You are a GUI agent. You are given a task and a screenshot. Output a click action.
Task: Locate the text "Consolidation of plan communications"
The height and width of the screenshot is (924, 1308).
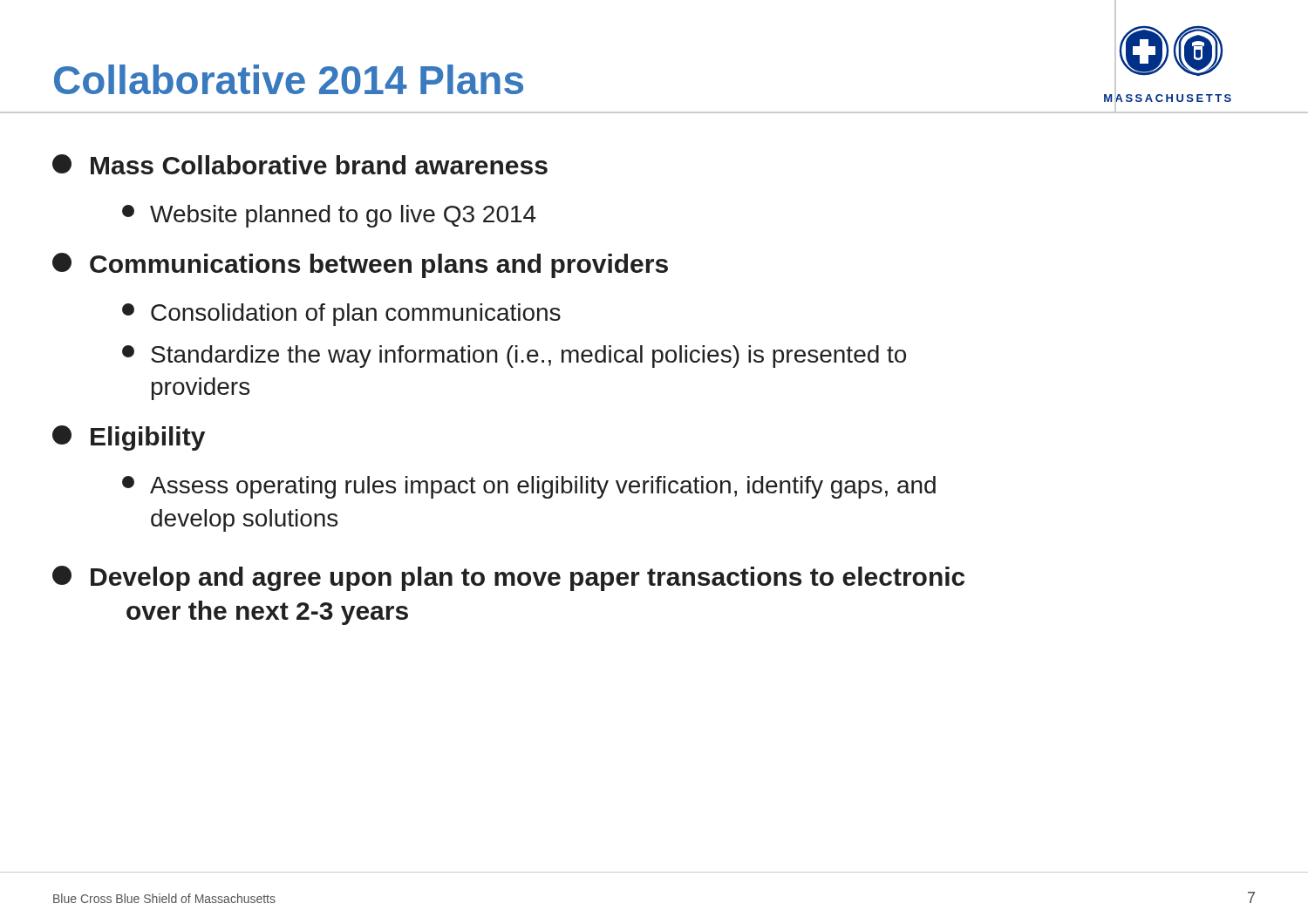[x=342, y=313]
